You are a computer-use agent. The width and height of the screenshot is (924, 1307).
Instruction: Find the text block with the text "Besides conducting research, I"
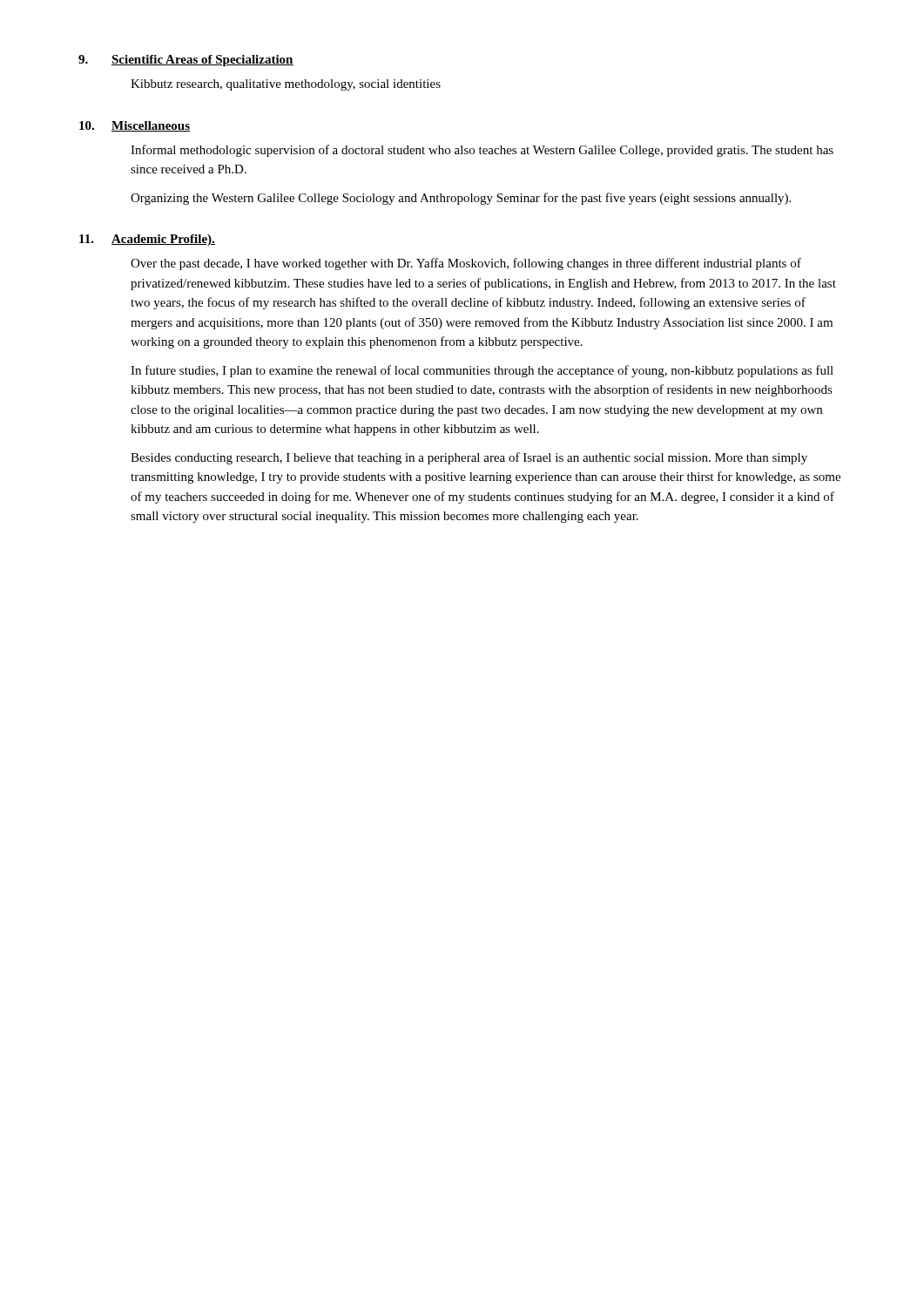pos(488,487)
